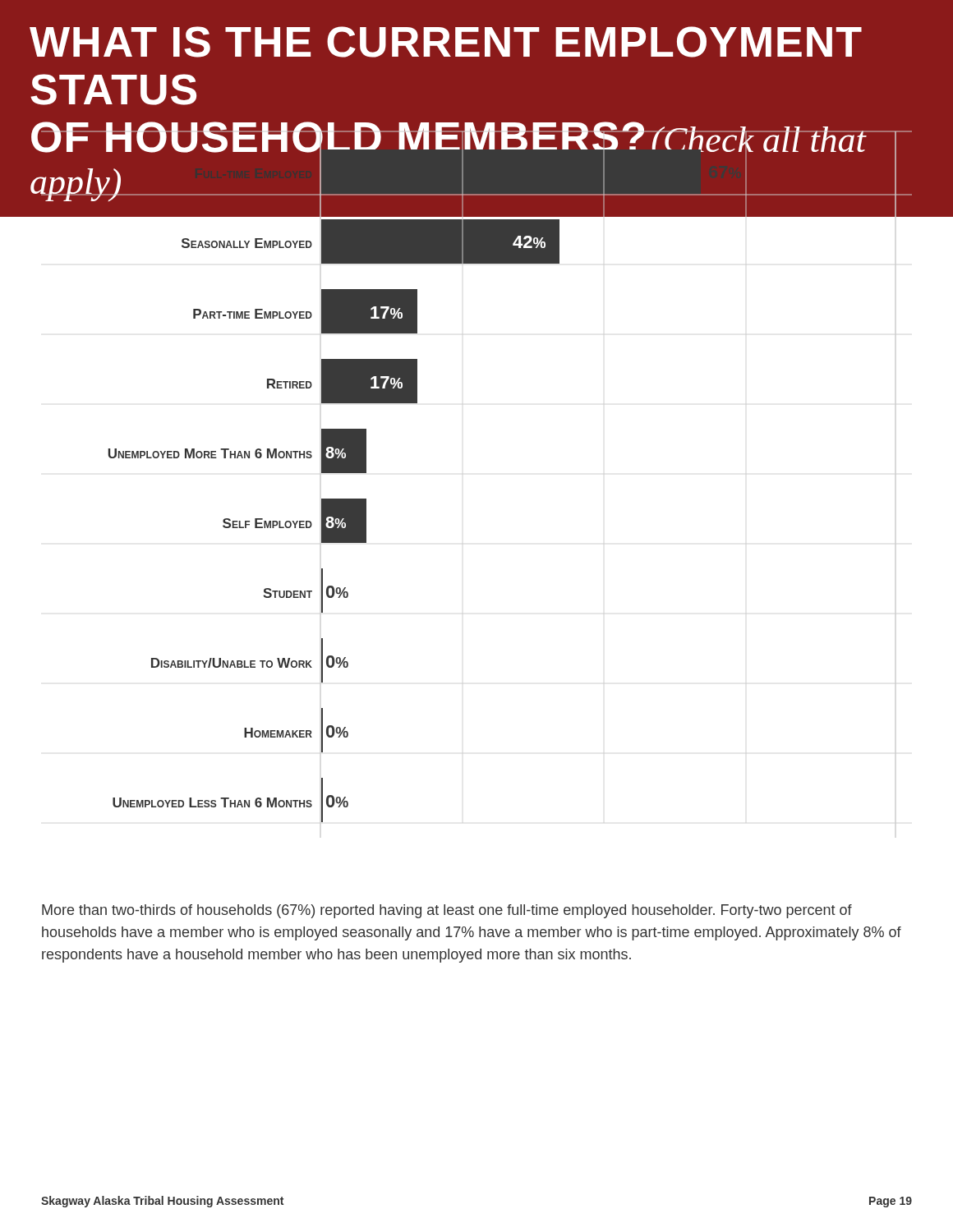Viewport: 953px width, 1232px height.
Task: Find the bar chart
Action: coord(476,493)
